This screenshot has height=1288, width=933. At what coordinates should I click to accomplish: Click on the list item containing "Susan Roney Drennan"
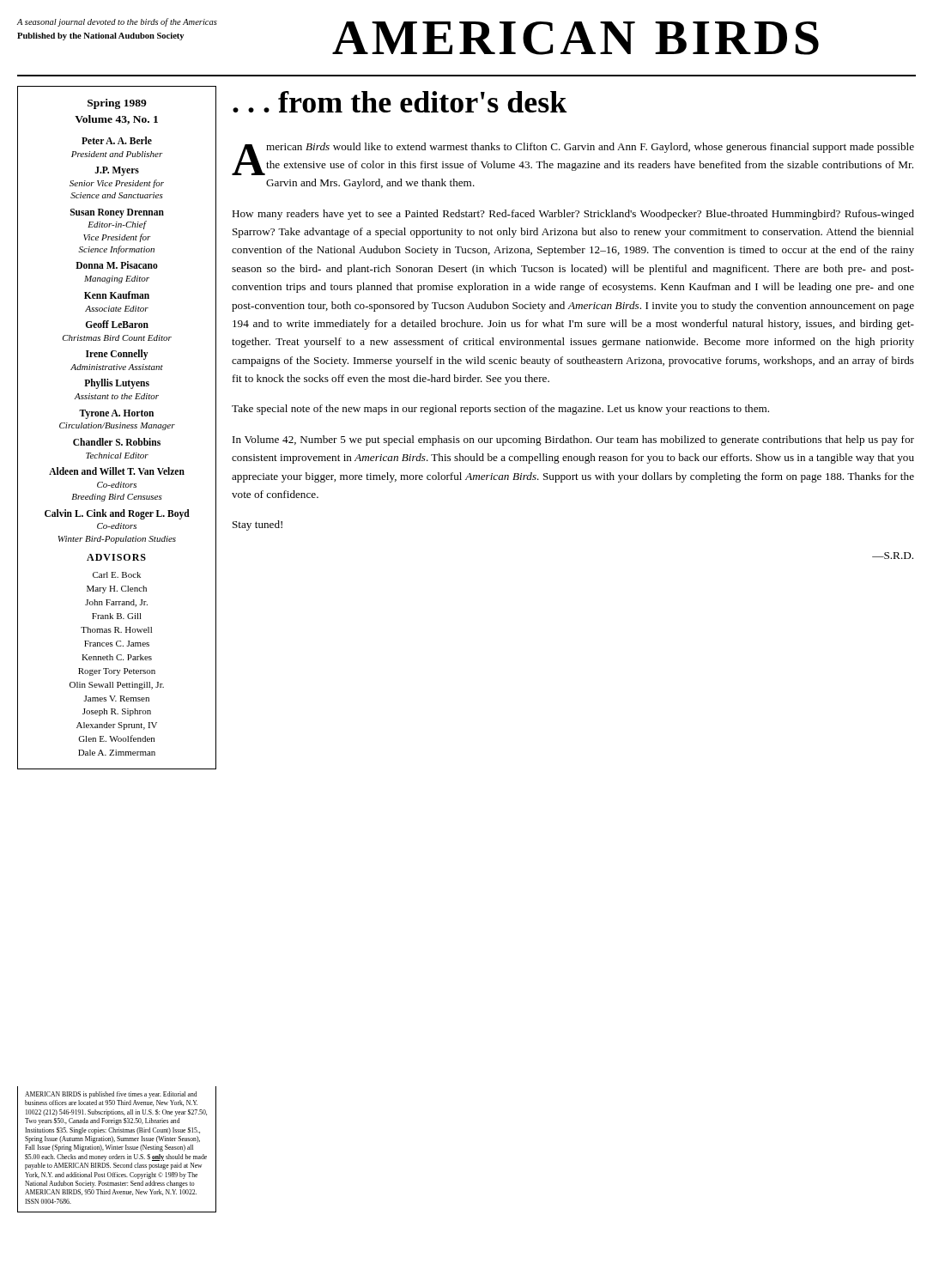point(117,230)
